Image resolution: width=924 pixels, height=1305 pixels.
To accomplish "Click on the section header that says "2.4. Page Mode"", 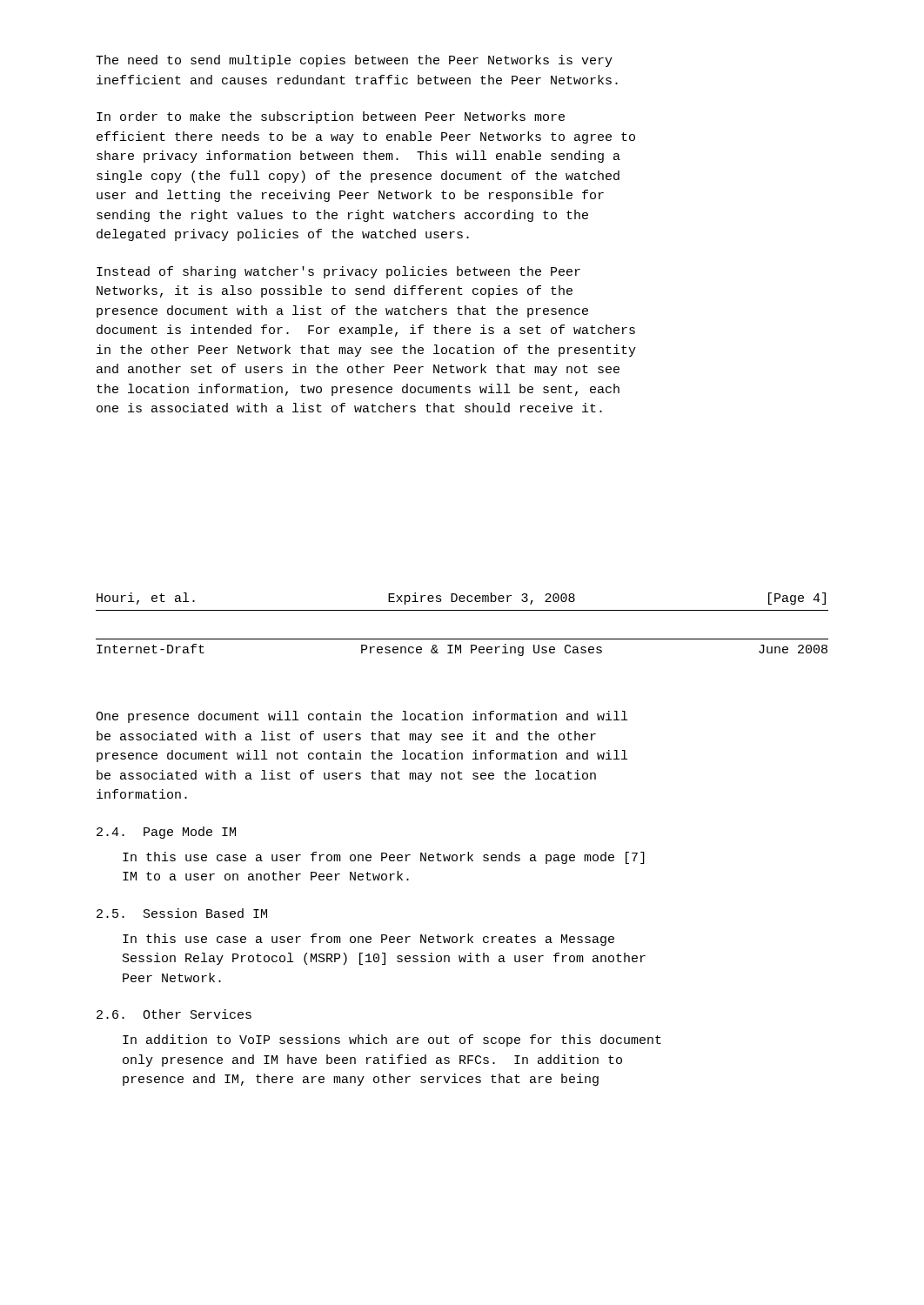I will click(166, 833).
